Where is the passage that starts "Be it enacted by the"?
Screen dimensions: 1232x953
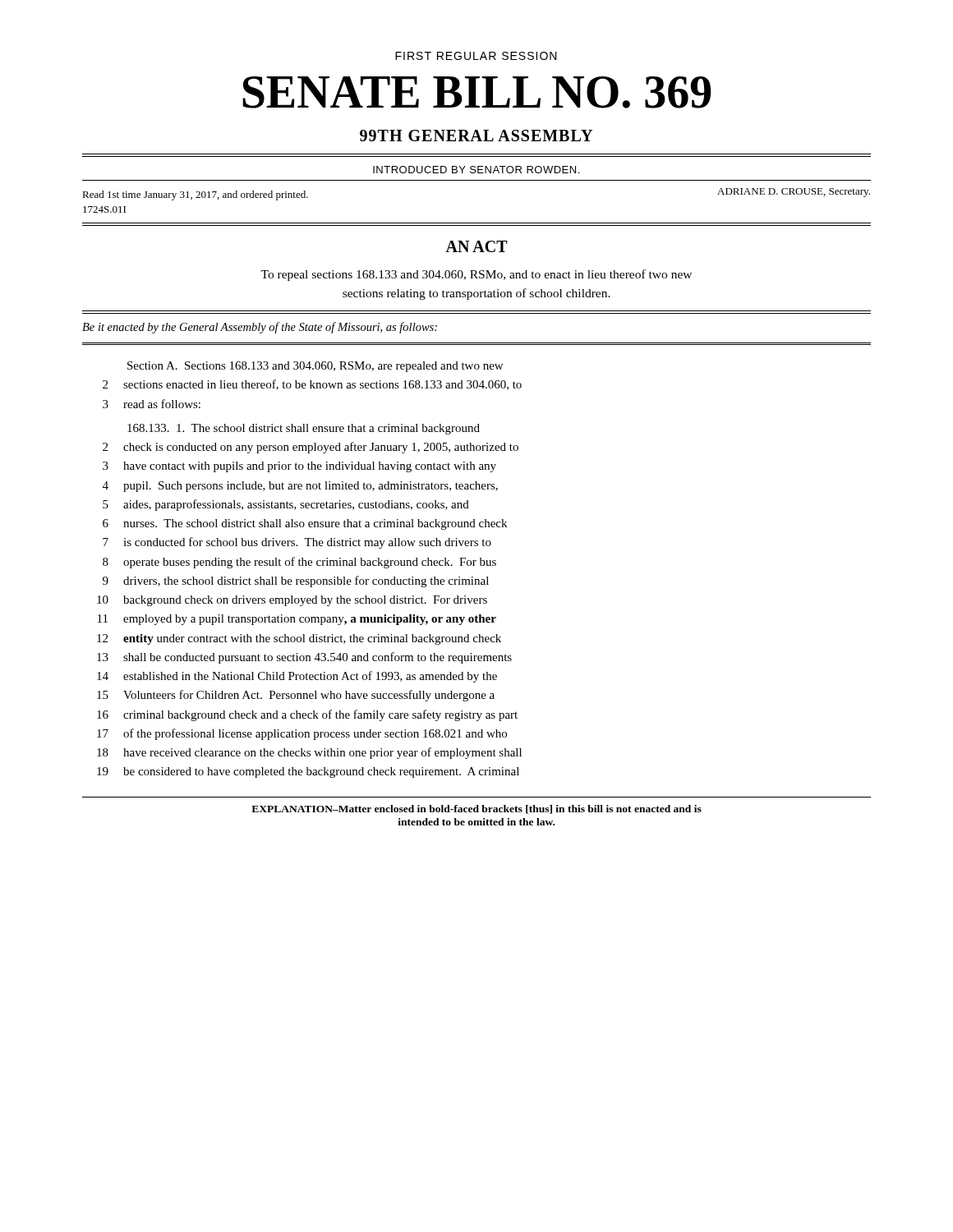pyautogui.click(x=260, y=327)
